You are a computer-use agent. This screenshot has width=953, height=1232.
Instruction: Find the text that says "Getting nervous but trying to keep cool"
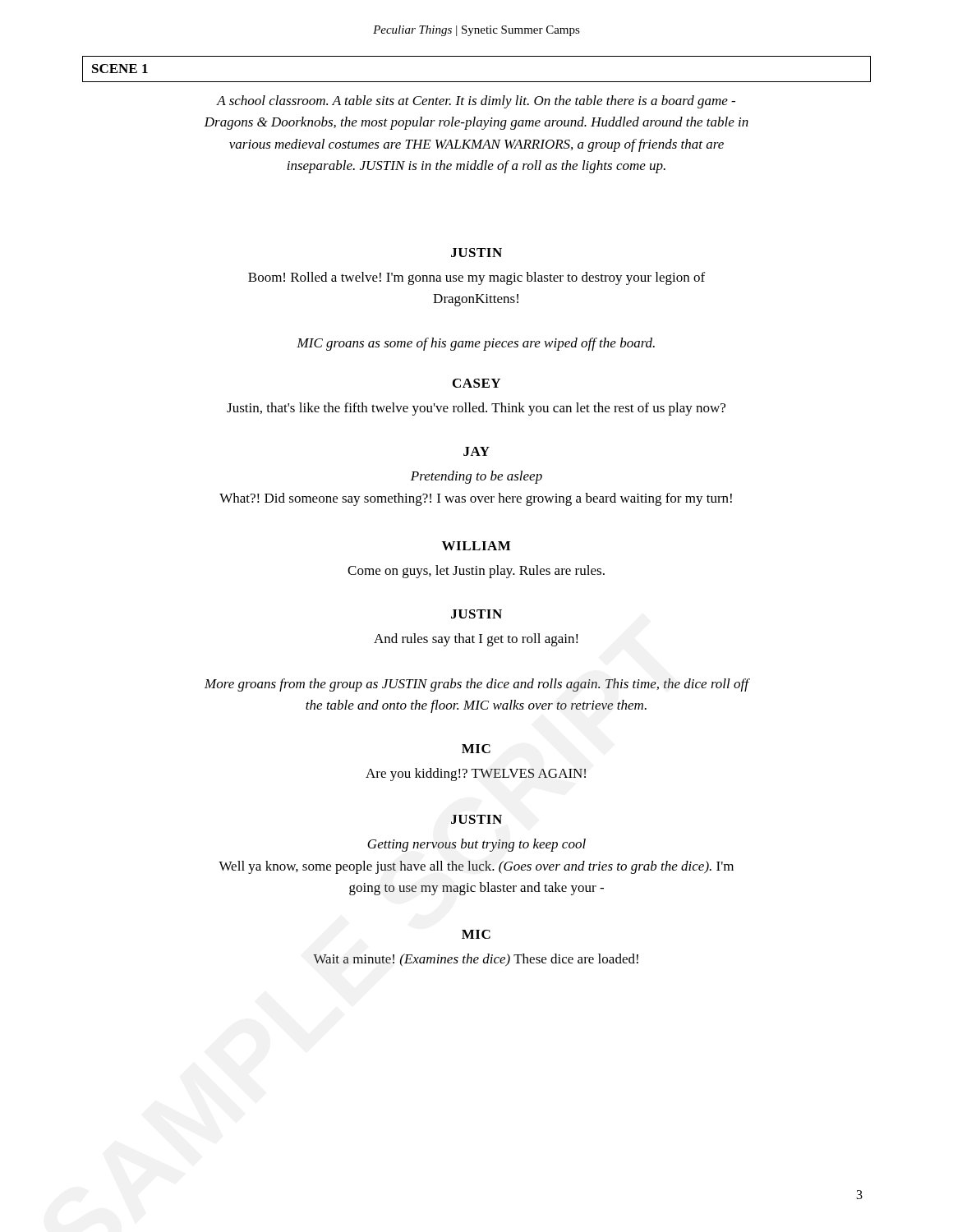pos(476,844)
